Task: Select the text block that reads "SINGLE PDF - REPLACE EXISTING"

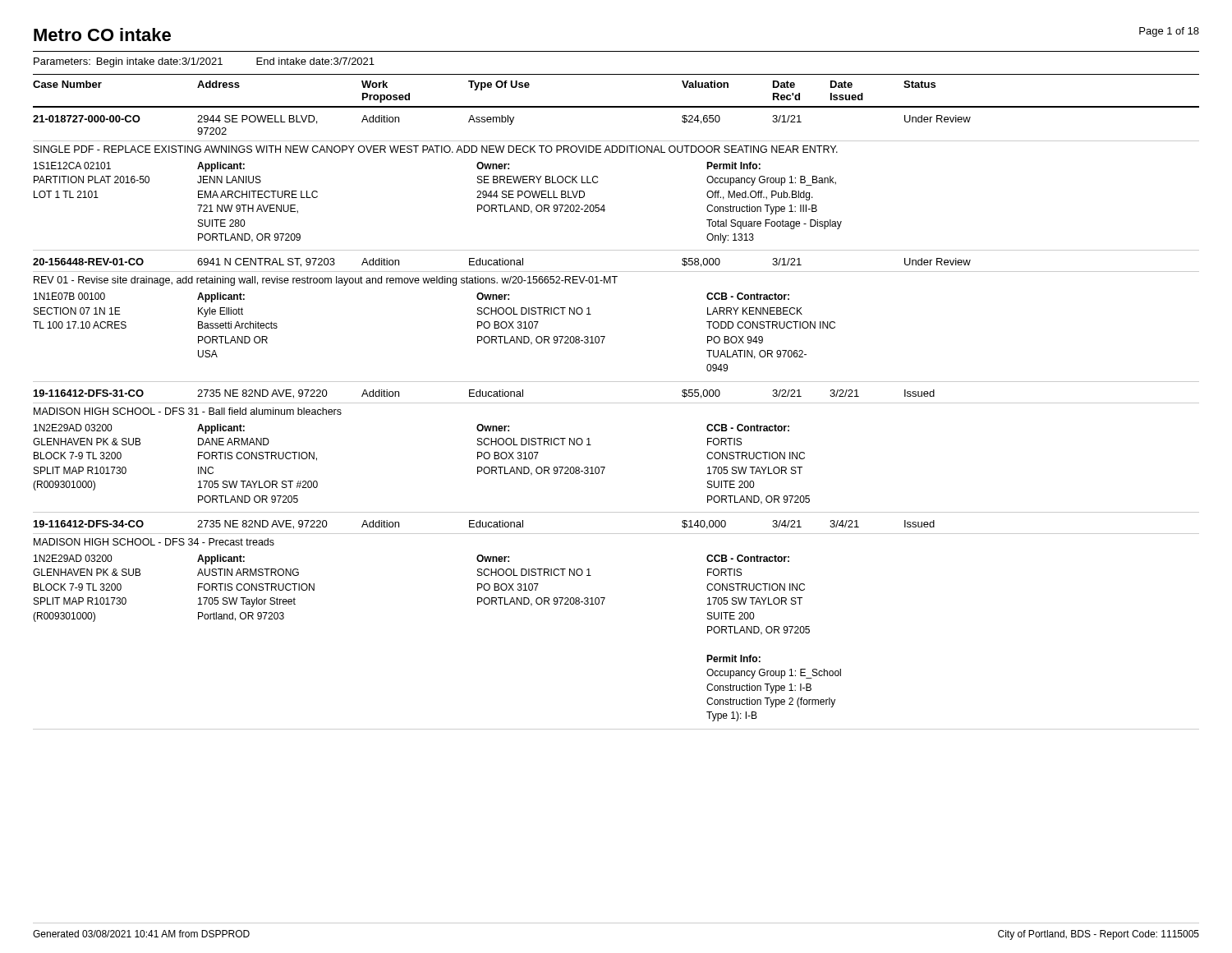Action: (436, 150)
